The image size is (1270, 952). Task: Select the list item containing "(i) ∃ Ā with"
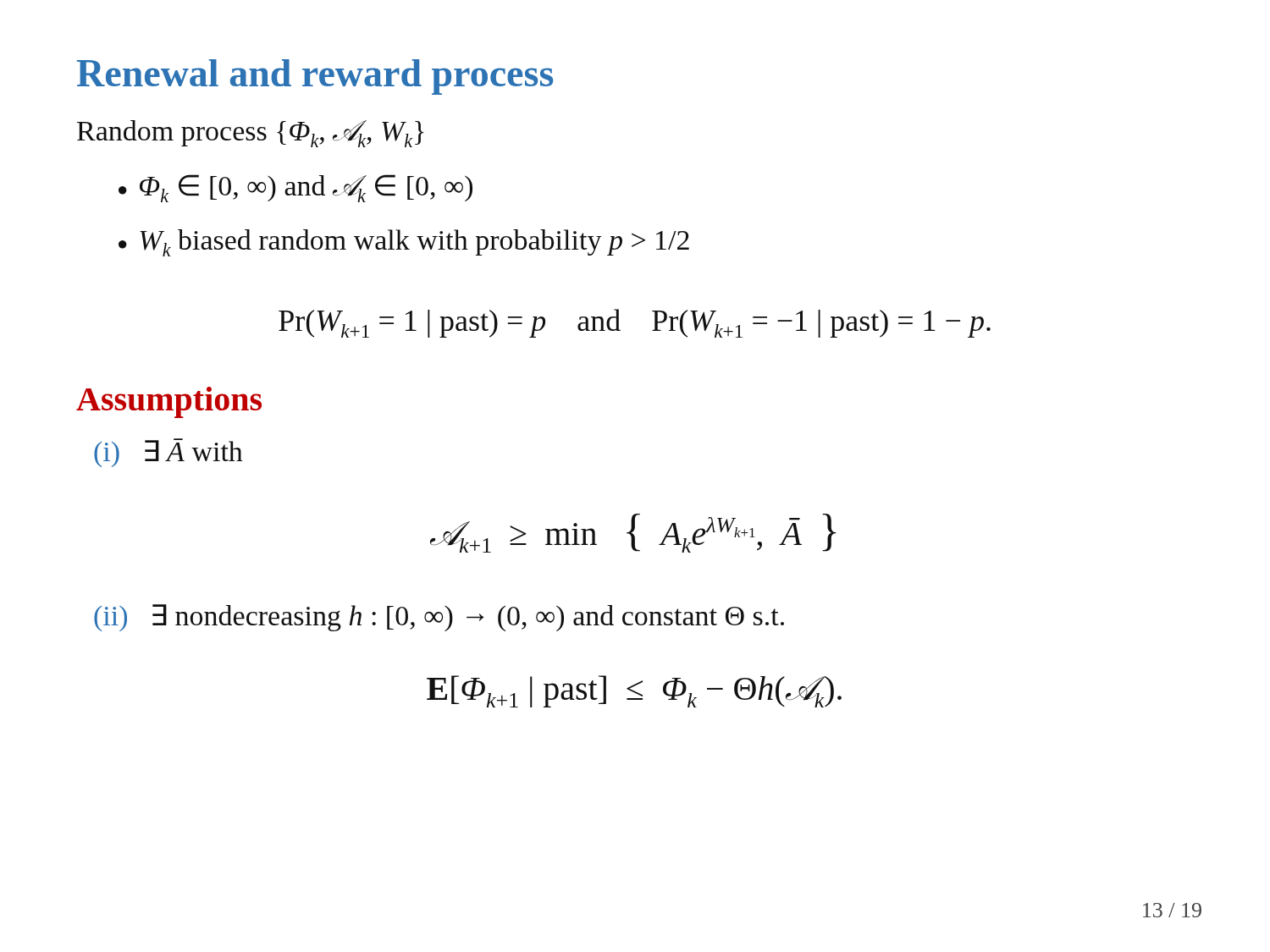[x=168, y=452]
